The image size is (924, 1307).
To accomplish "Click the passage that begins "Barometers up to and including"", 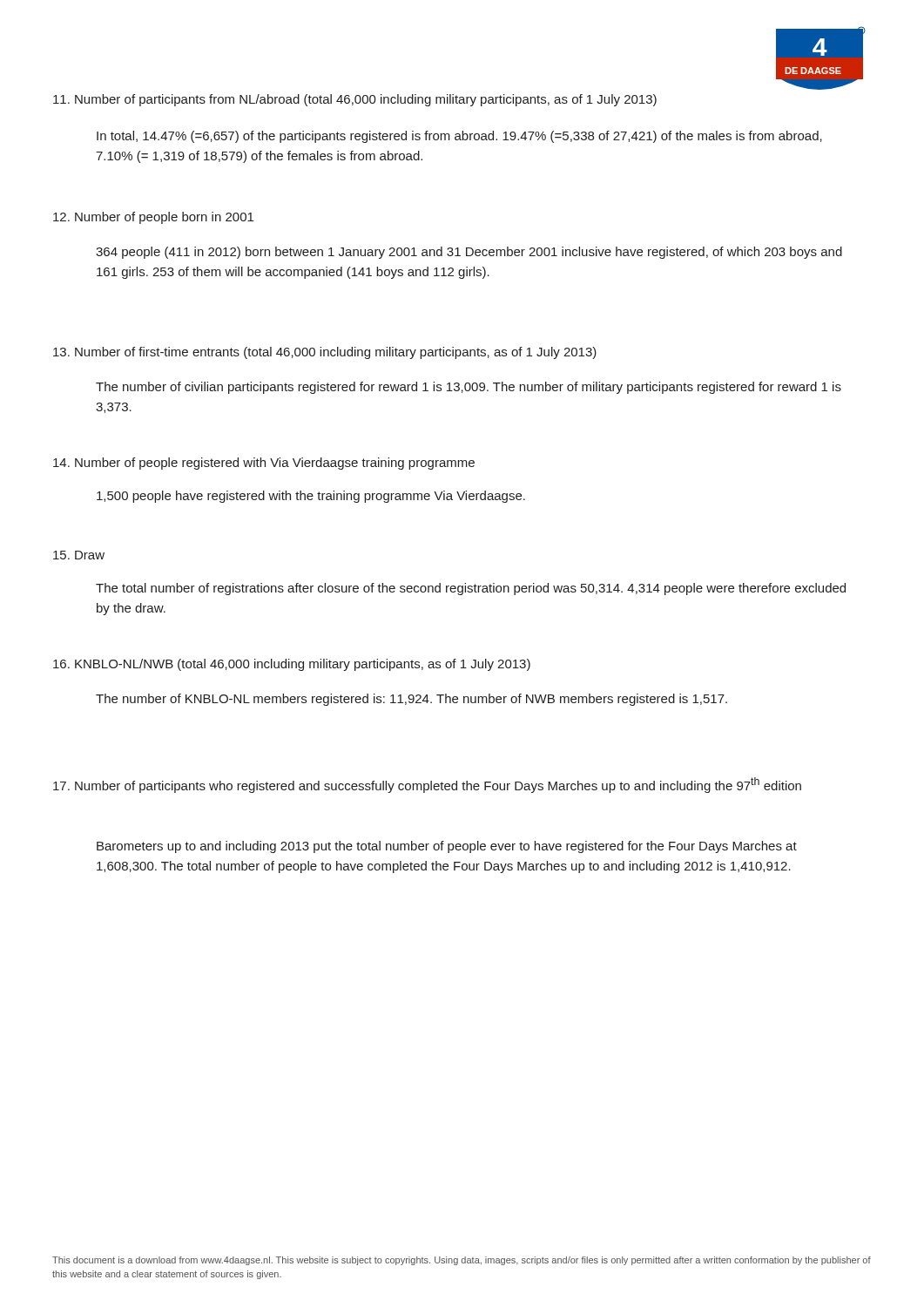I will tap(446, 855).
